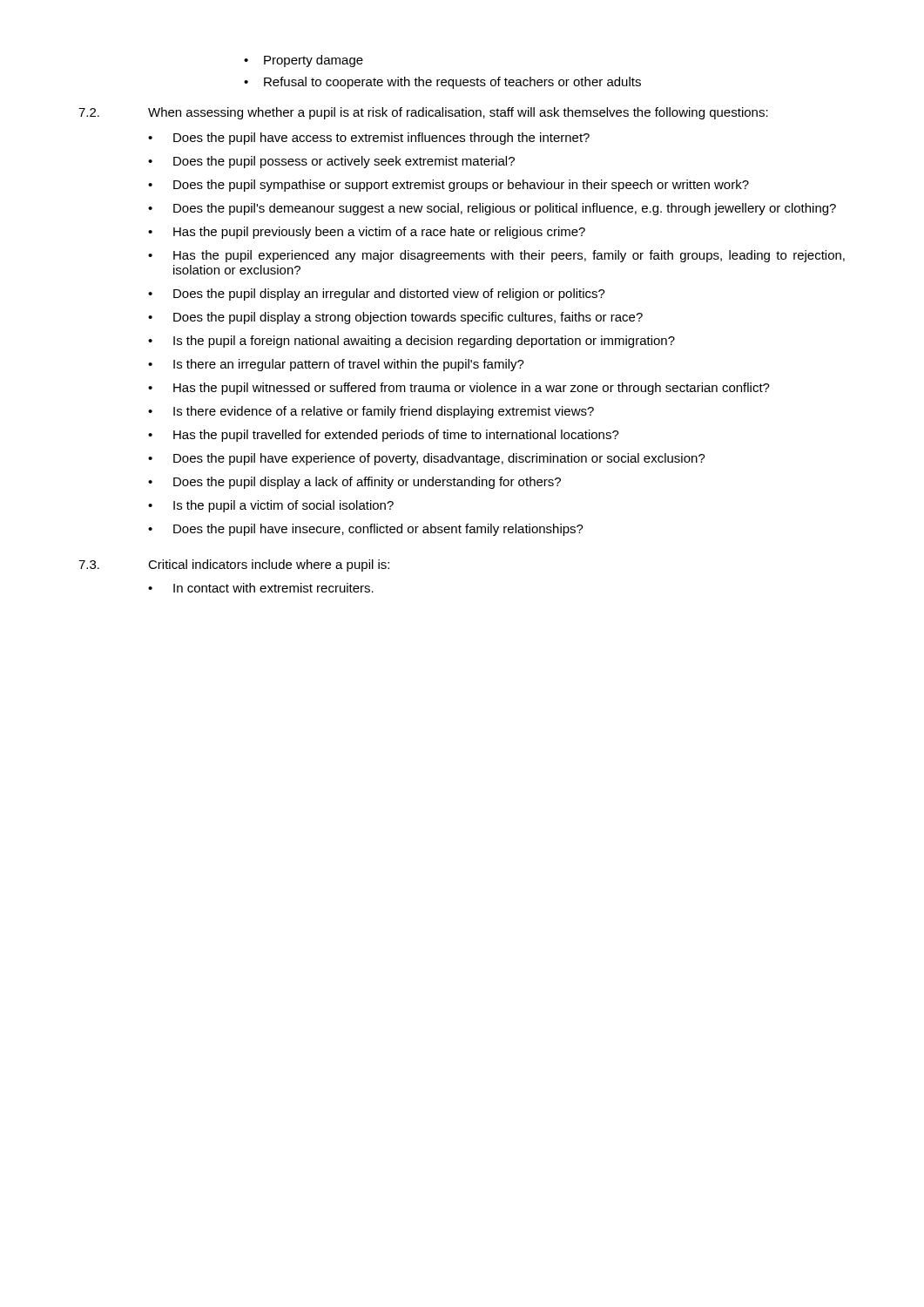This screenshot has height=1307, width=924.
Task: Click on the list item containing "Does the pupil display an"
Action: click(389, 293)
